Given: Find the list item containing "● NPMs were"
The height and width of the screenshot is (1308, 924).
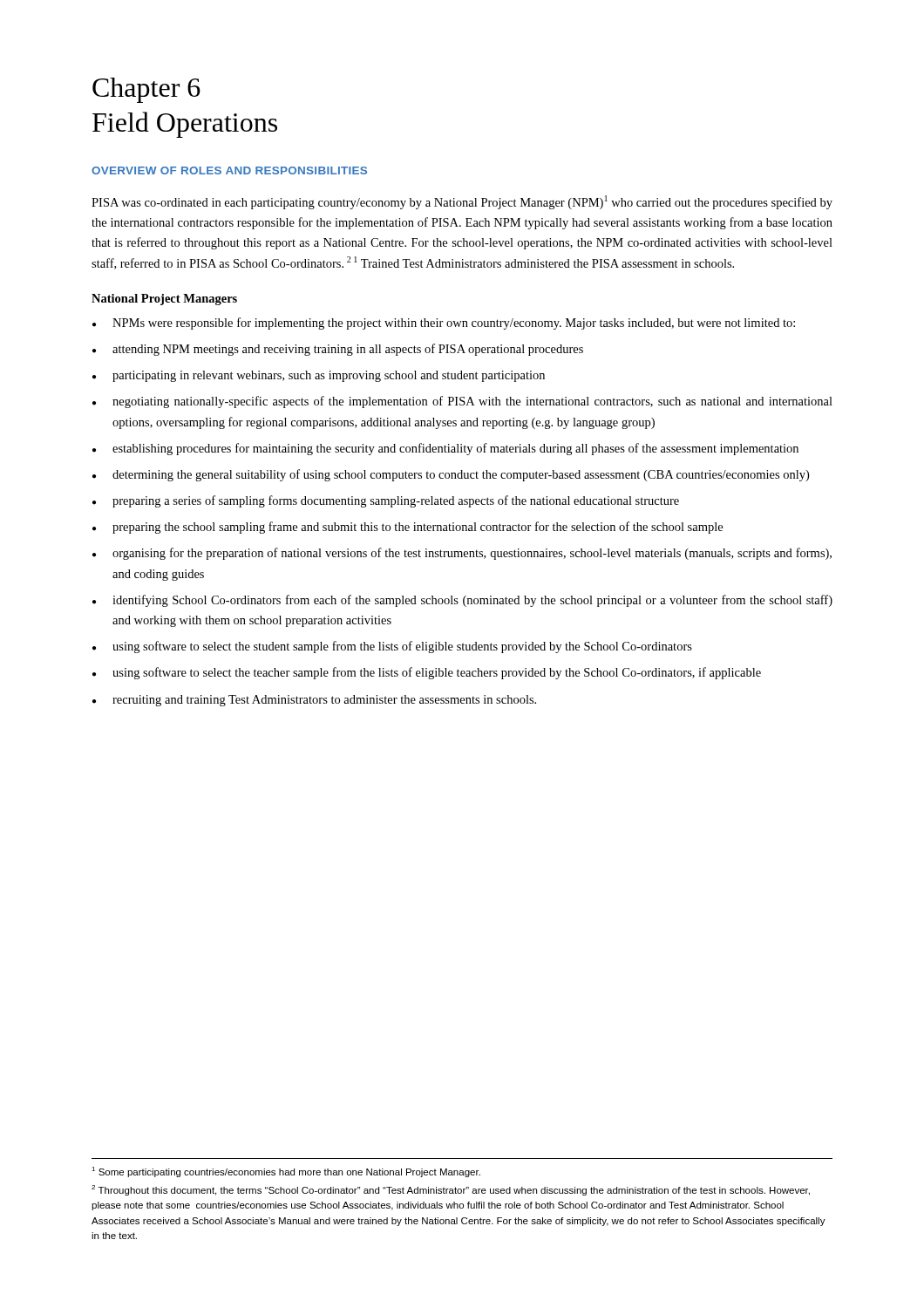Looking at the screenshot, I should coord(462,323).
